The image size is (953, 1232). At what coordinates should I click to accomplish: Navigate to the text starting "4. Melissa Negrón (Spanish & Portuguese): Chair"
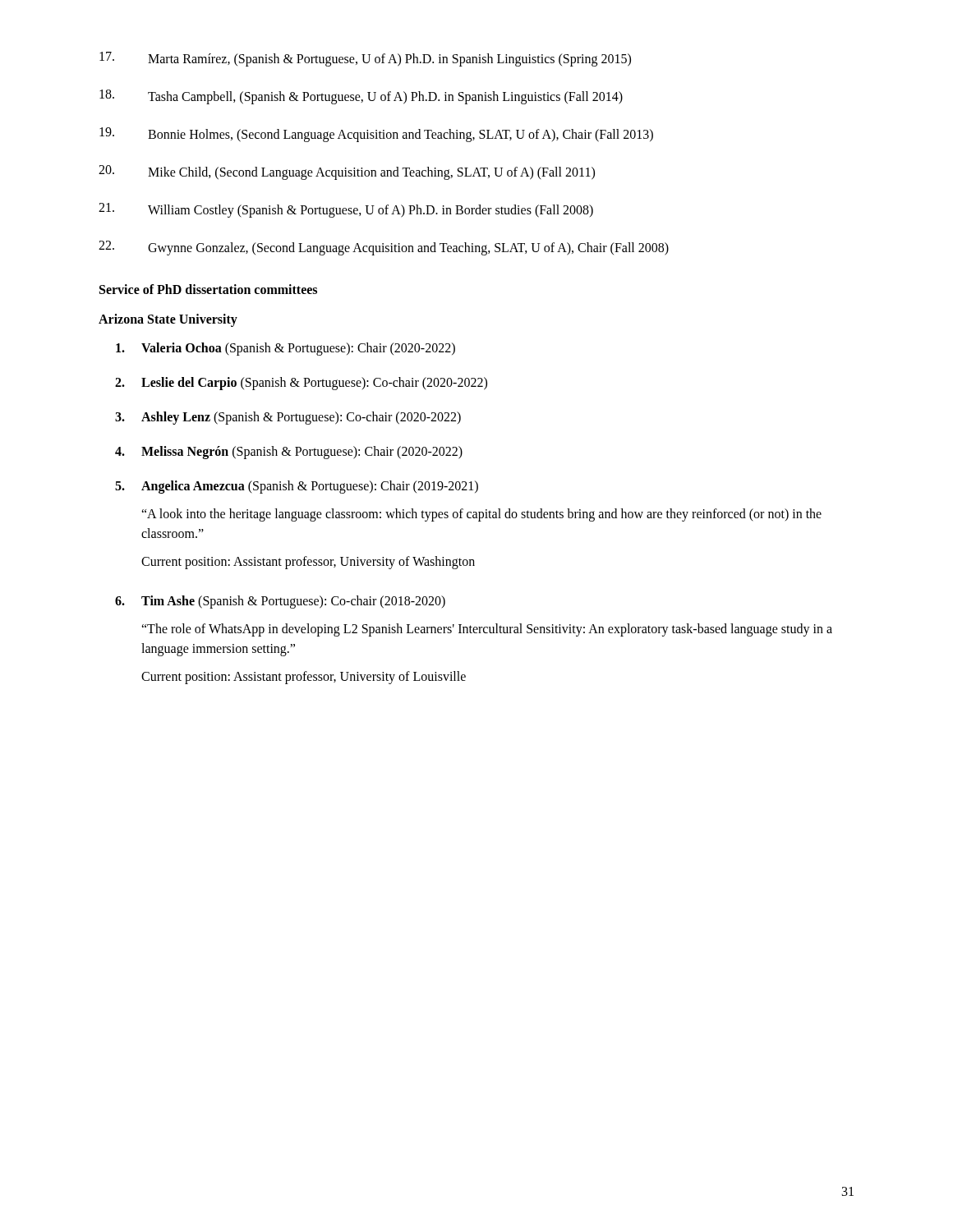click(289, 452)
